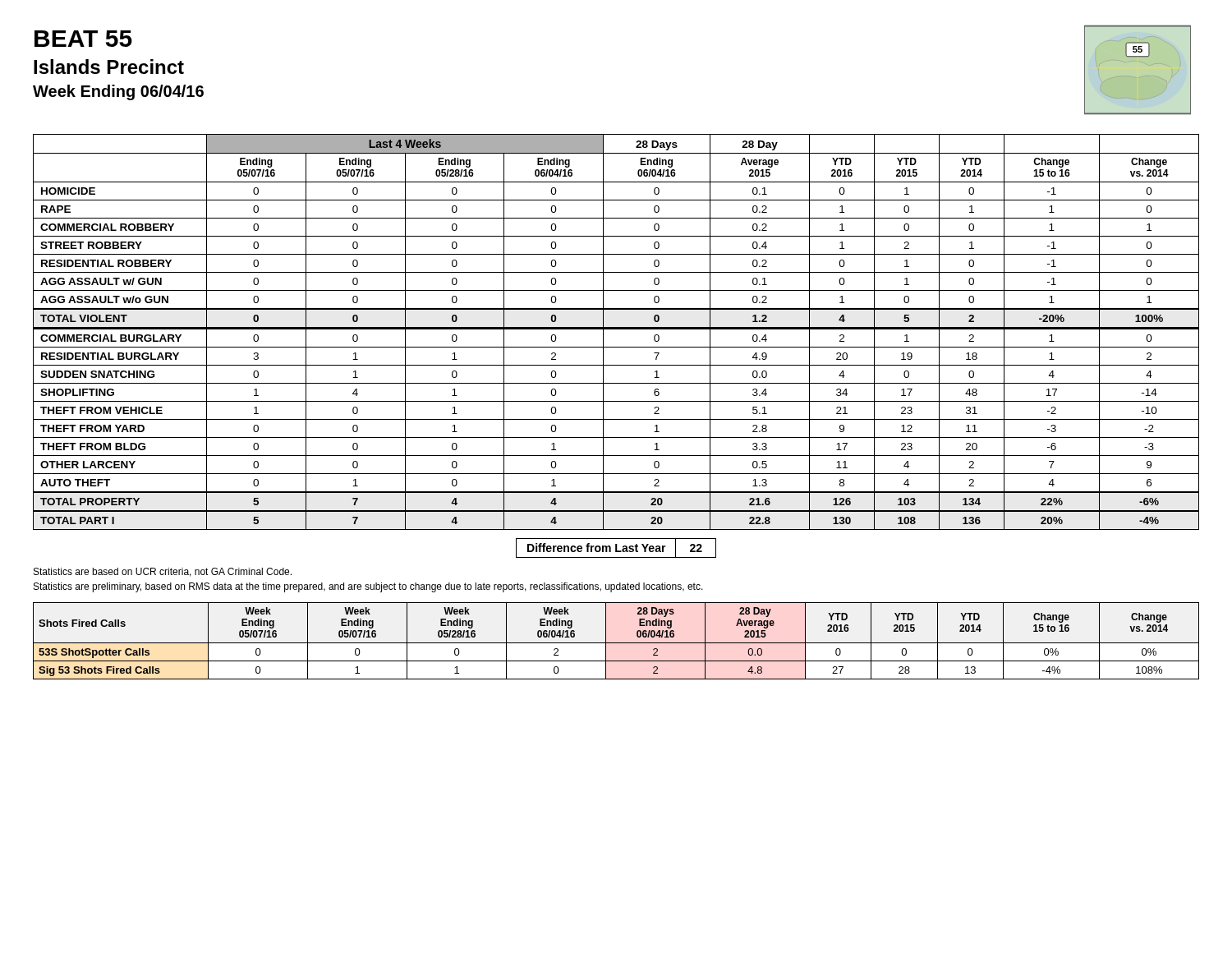This screenshot has width=1232, height=953.
Task: Click on the map
Action: (1142, 72)
